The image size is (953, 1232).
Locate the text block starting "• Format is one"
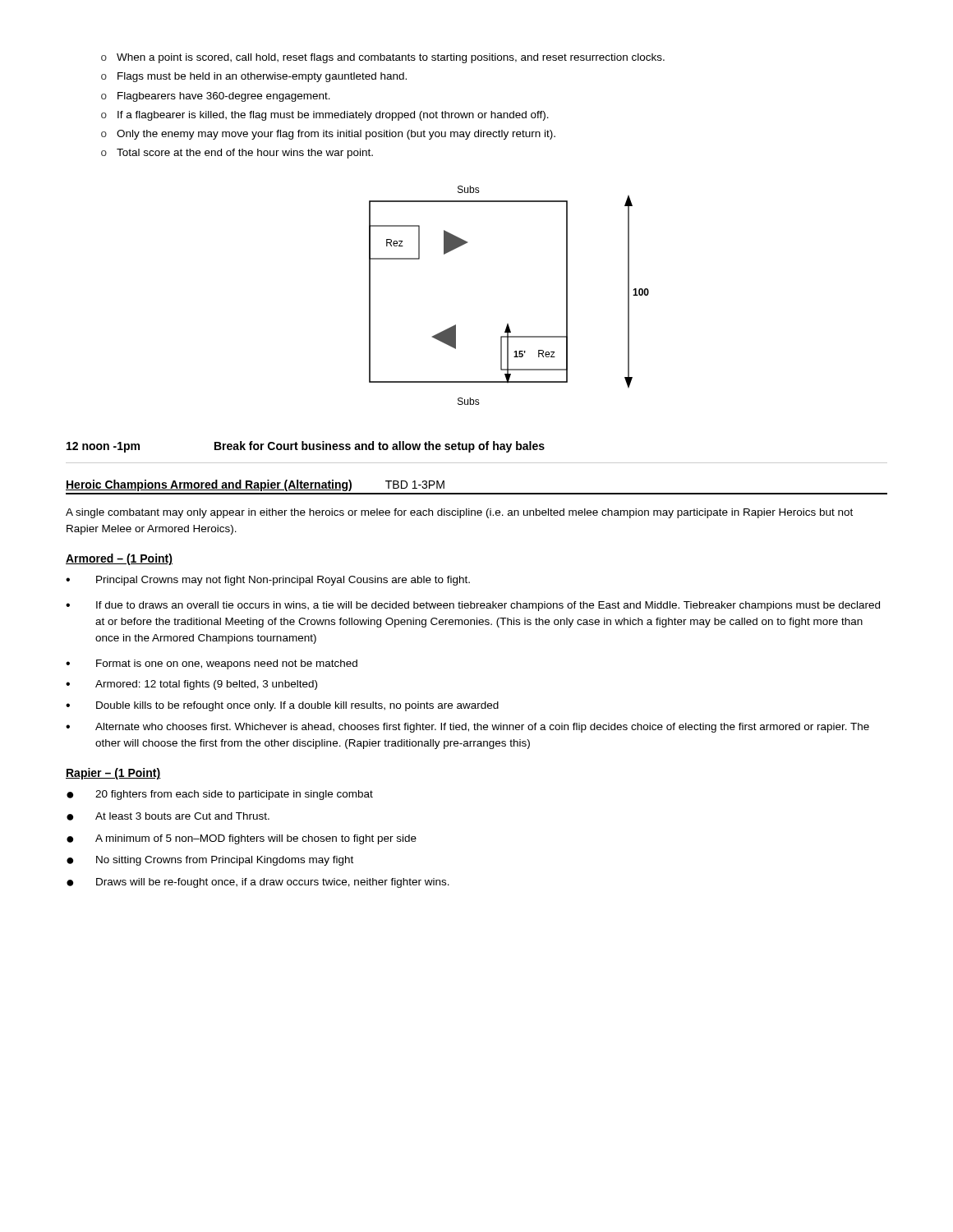pyautogui.click(x=212, y=664)
